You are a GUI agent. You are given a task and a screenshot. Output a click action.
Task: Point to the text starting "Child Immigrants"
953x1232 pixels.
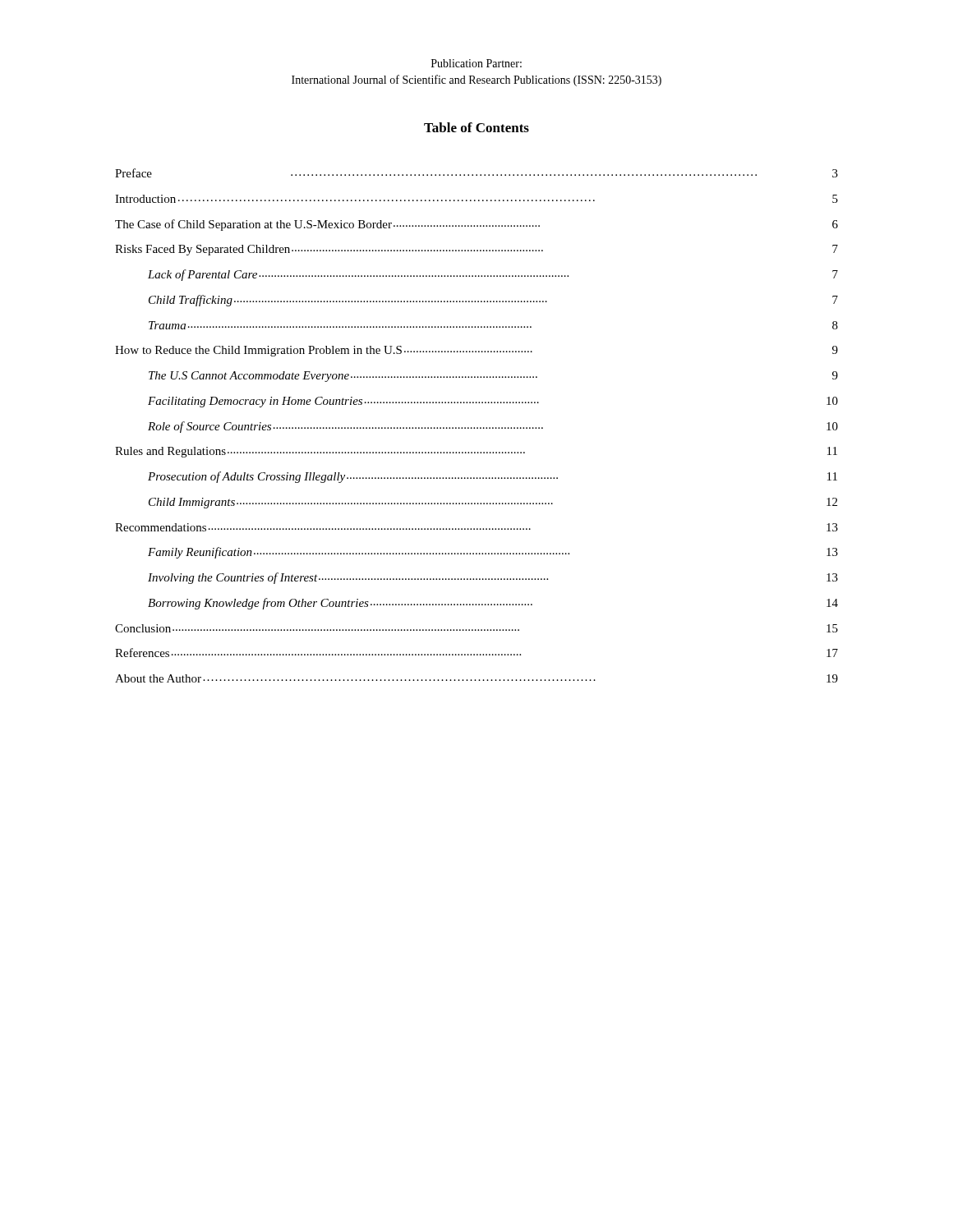[x=476, y=502]
